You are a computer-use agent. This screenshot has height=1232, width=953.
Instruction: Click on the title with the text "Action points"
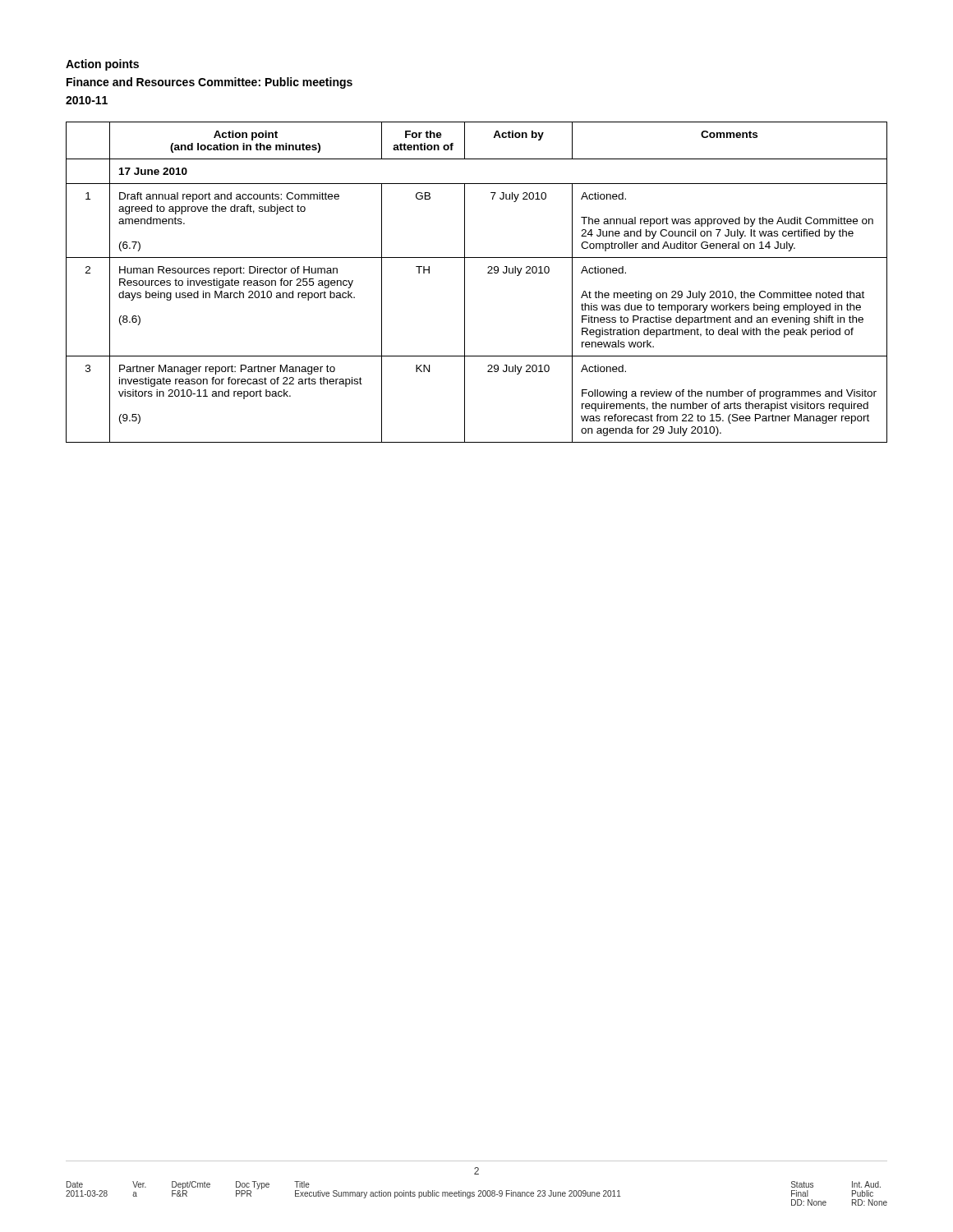coord(102,64)
